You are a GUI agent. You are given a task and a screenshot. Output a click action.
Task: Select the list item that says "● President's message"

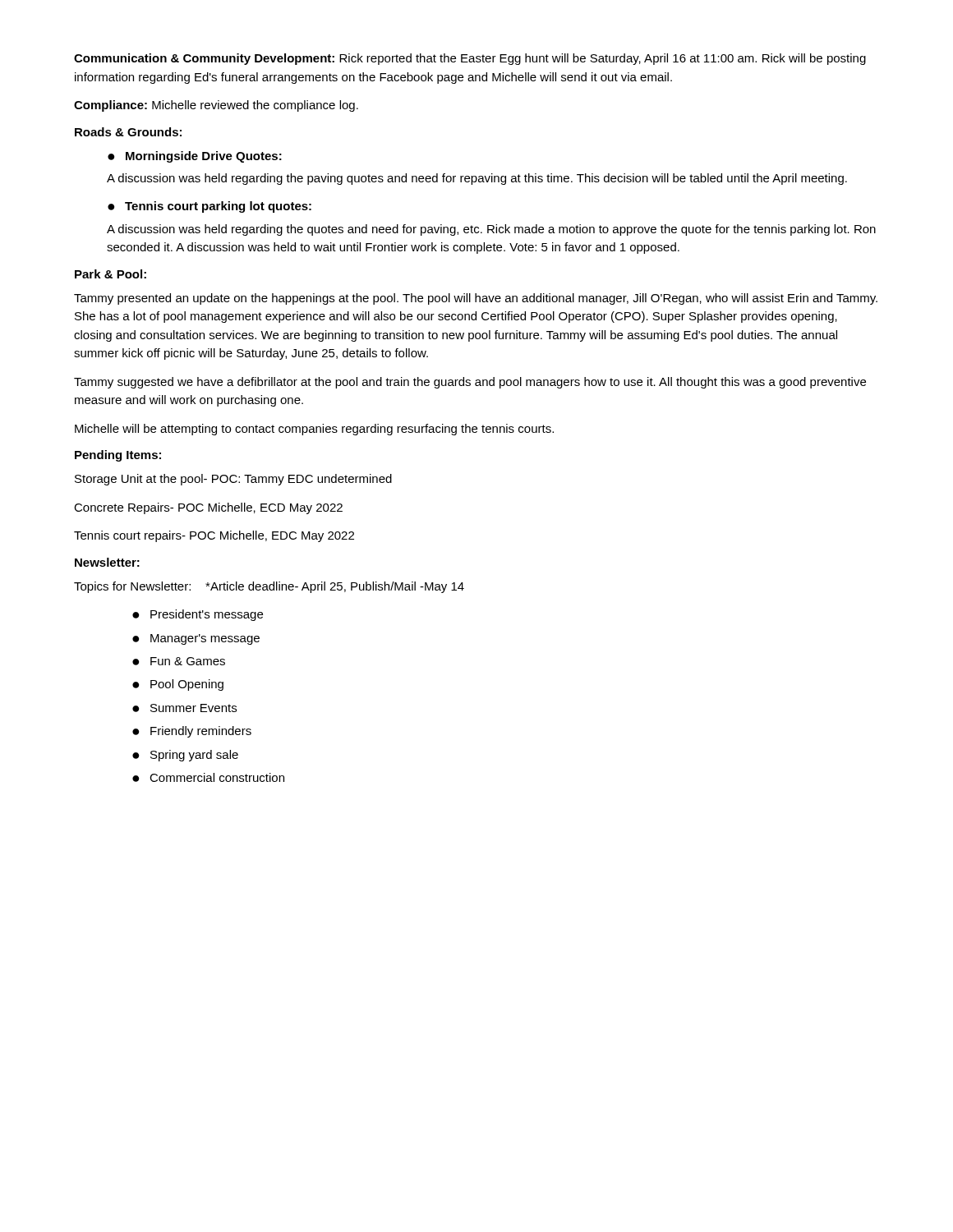point(197,615)
